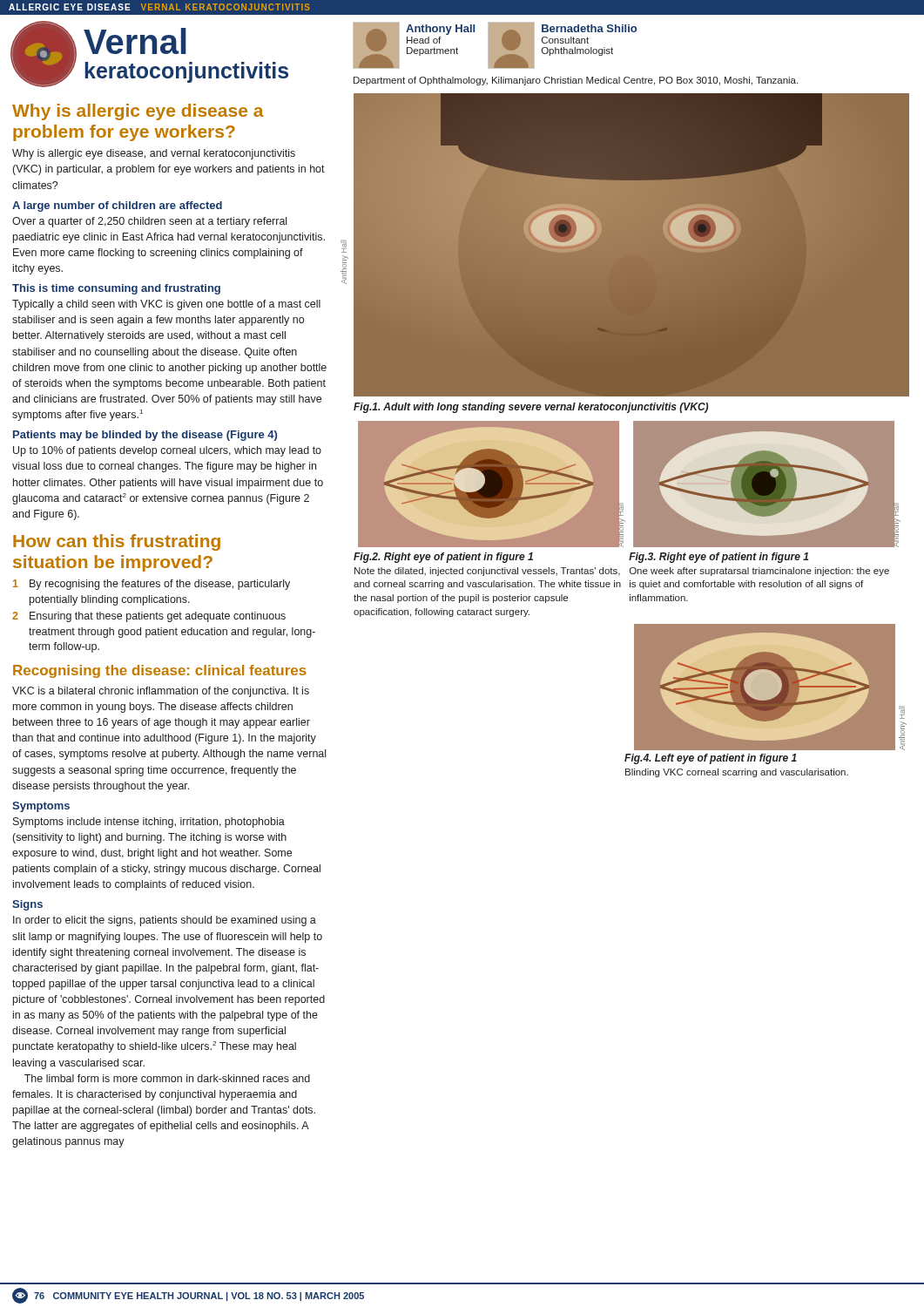
Task: Select the text block starting "Fig.4. Left eye of patient in"
Action: [x=737, y=765]
